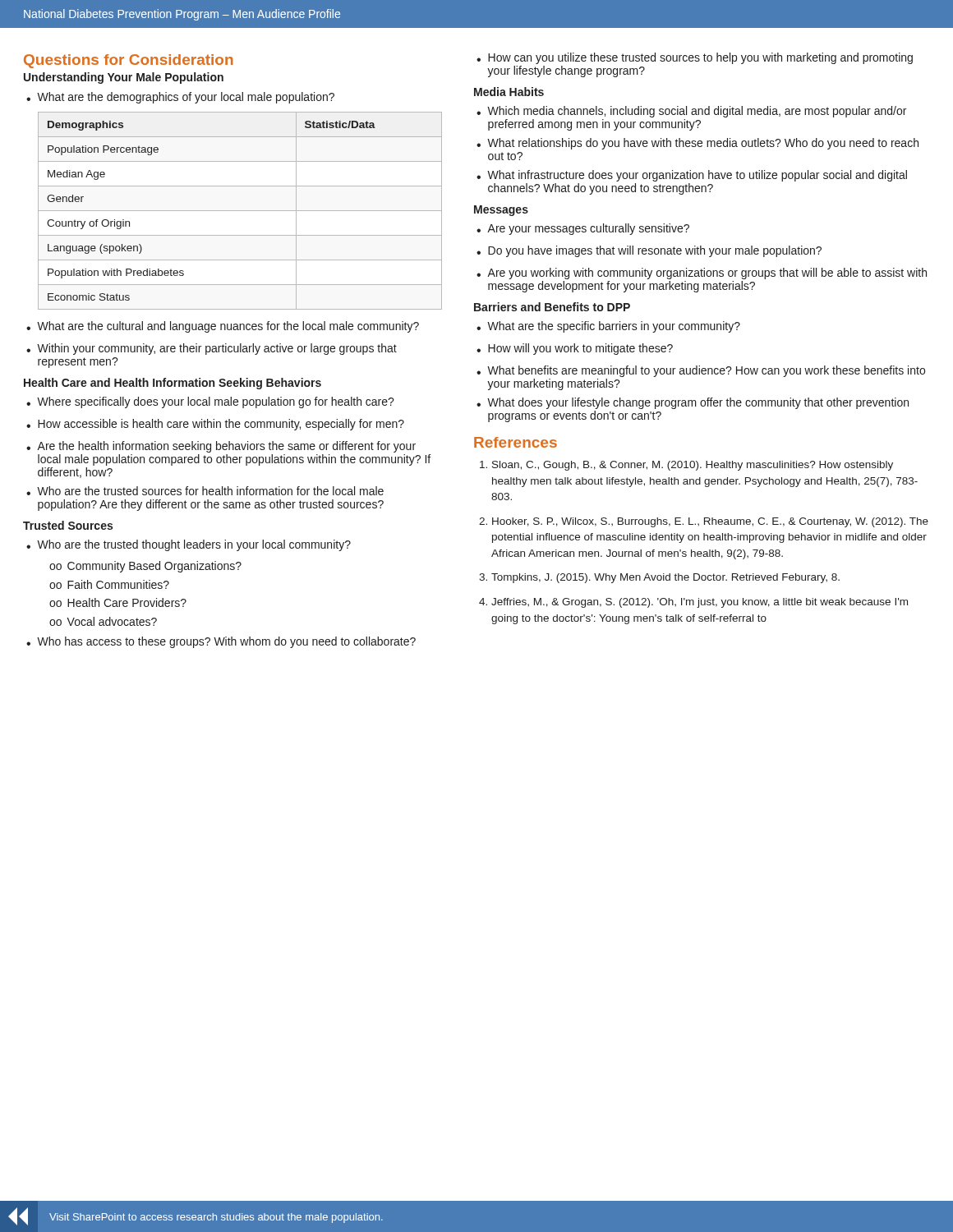The width and height of the screenshot is (953, 1232).
Task: Find the region starting "• Are the health"
Action: (x=234, y=459)
